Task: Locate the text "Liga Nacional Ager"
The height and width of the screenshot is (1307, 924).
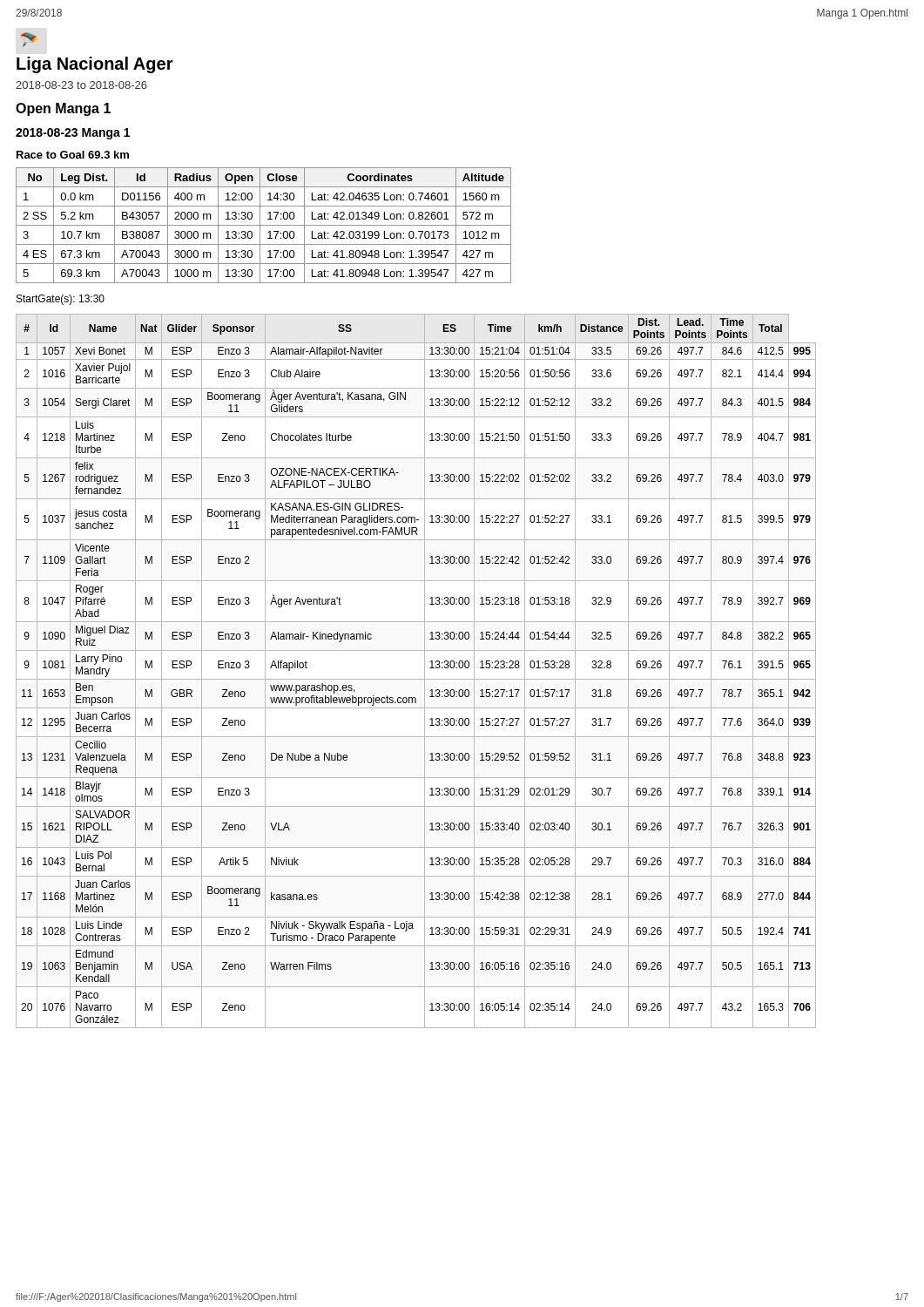Action: 94,64
